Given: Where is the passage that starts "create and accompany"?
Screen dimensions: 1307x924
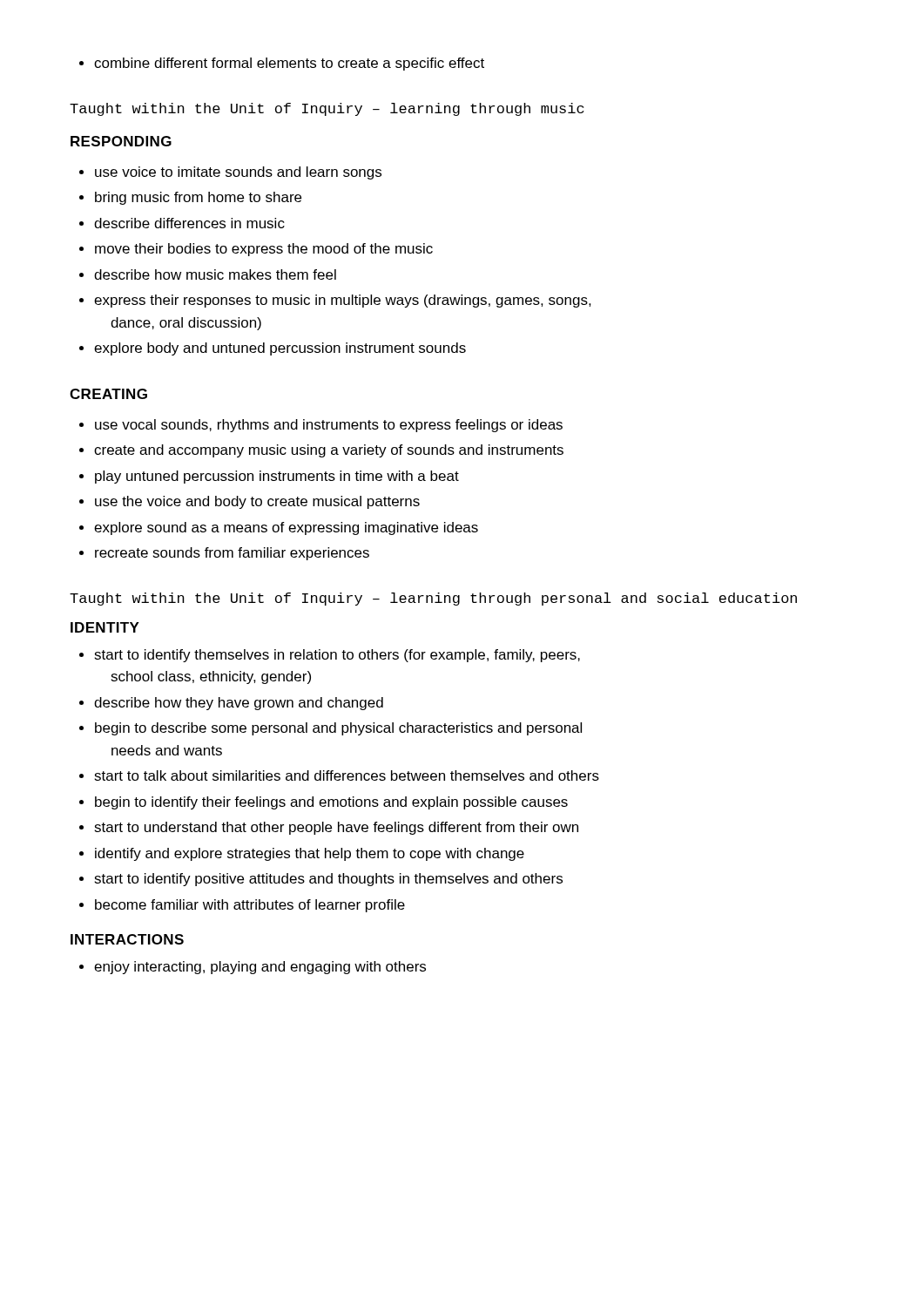Looking at the screenshot, I should pyautogui.click(x=462, y=450).
